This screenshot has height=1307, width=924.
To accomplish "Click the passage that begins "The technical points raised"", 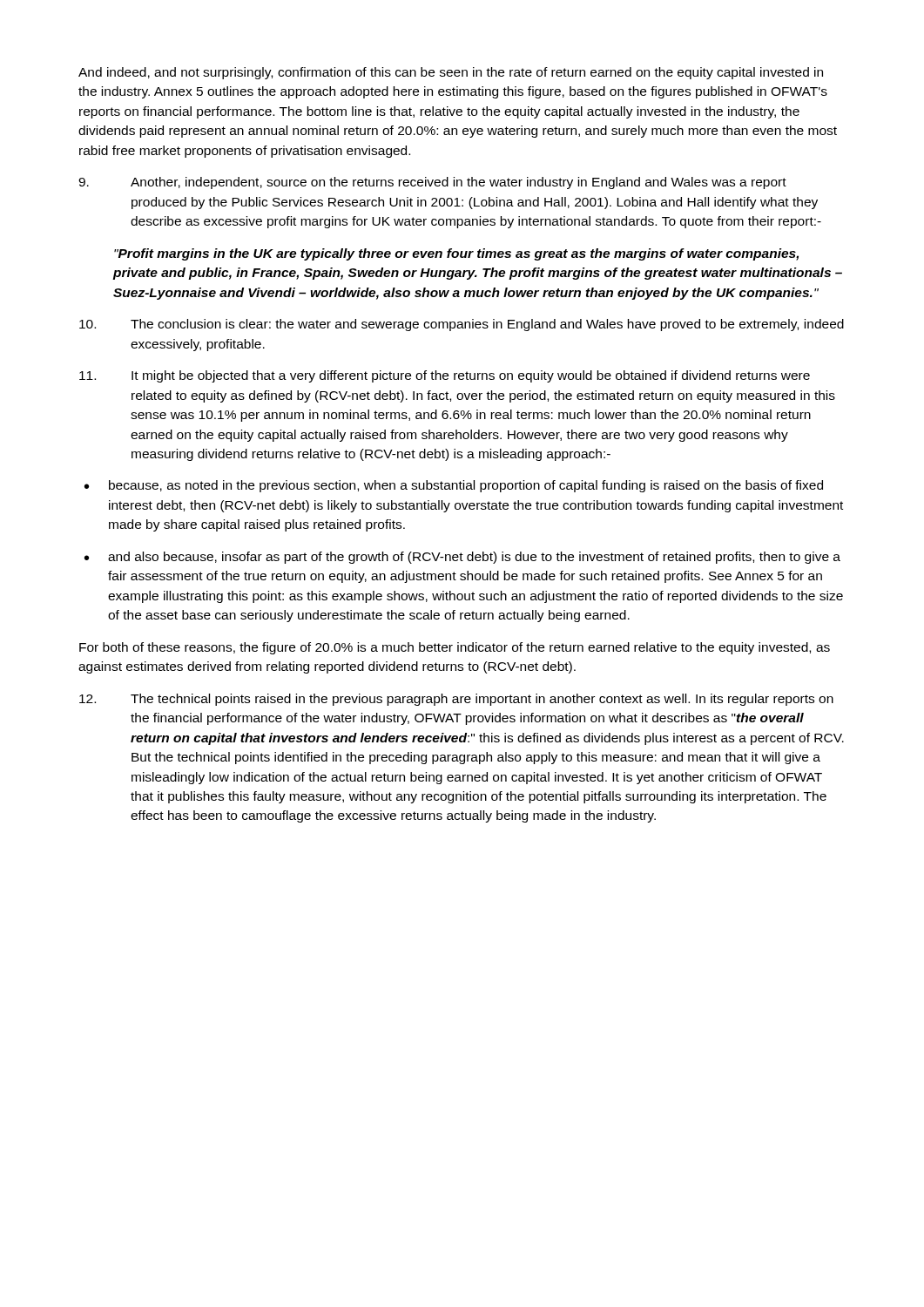I will point(462,757).
